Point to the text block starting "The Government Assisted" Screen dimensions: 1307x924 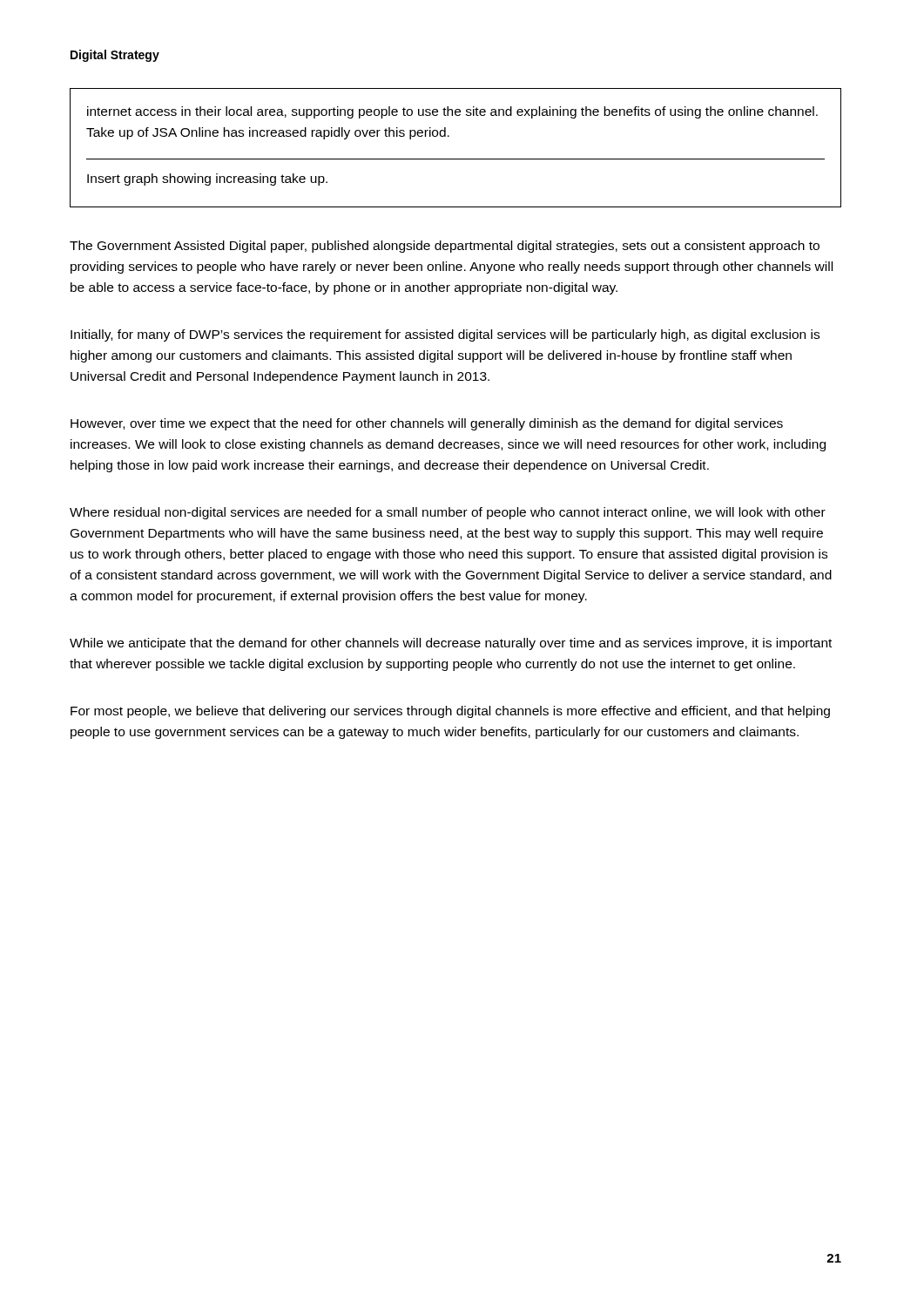click(452, 266)
